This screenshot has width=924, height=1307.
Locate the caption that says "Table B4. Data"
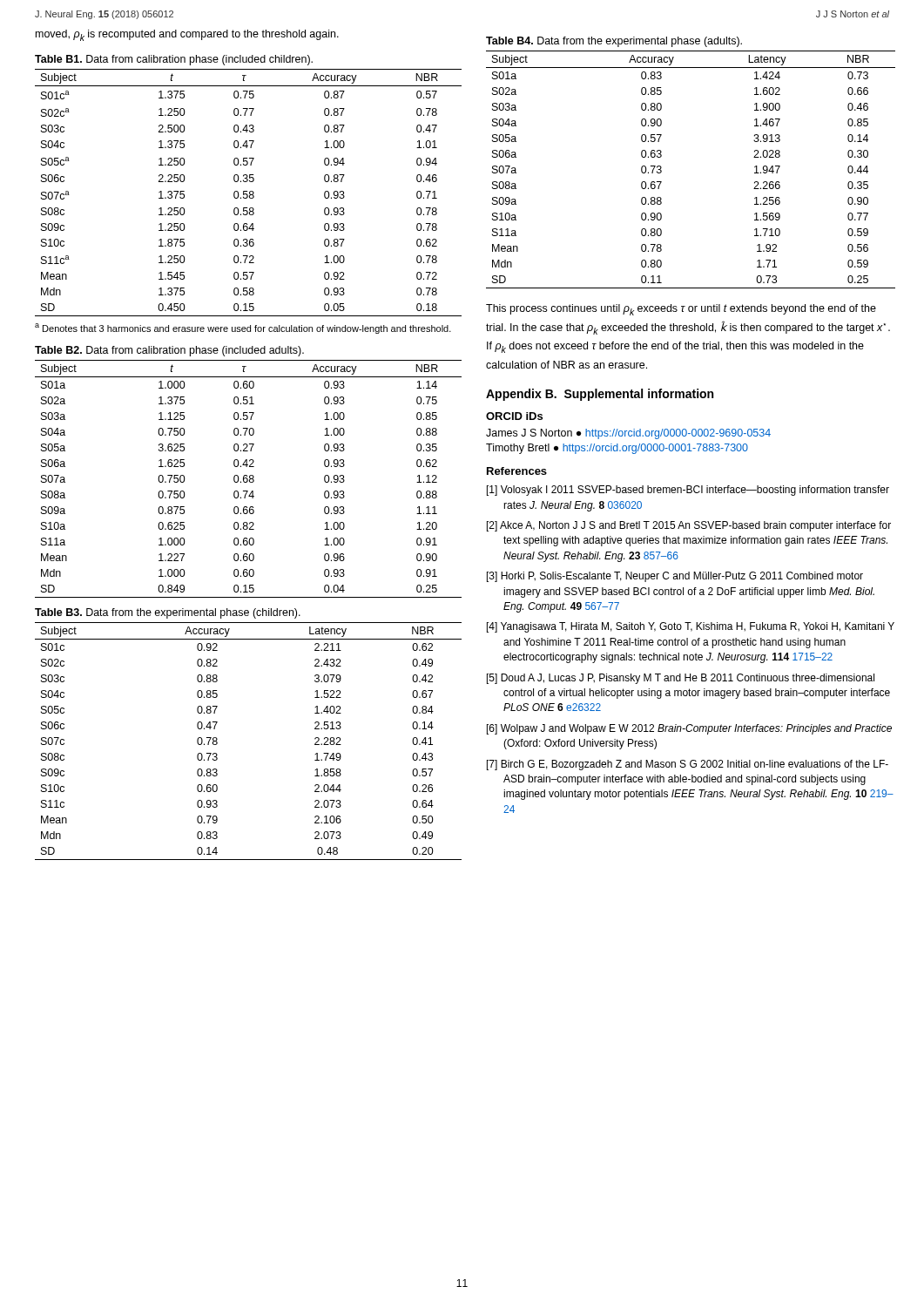[614, 41]
